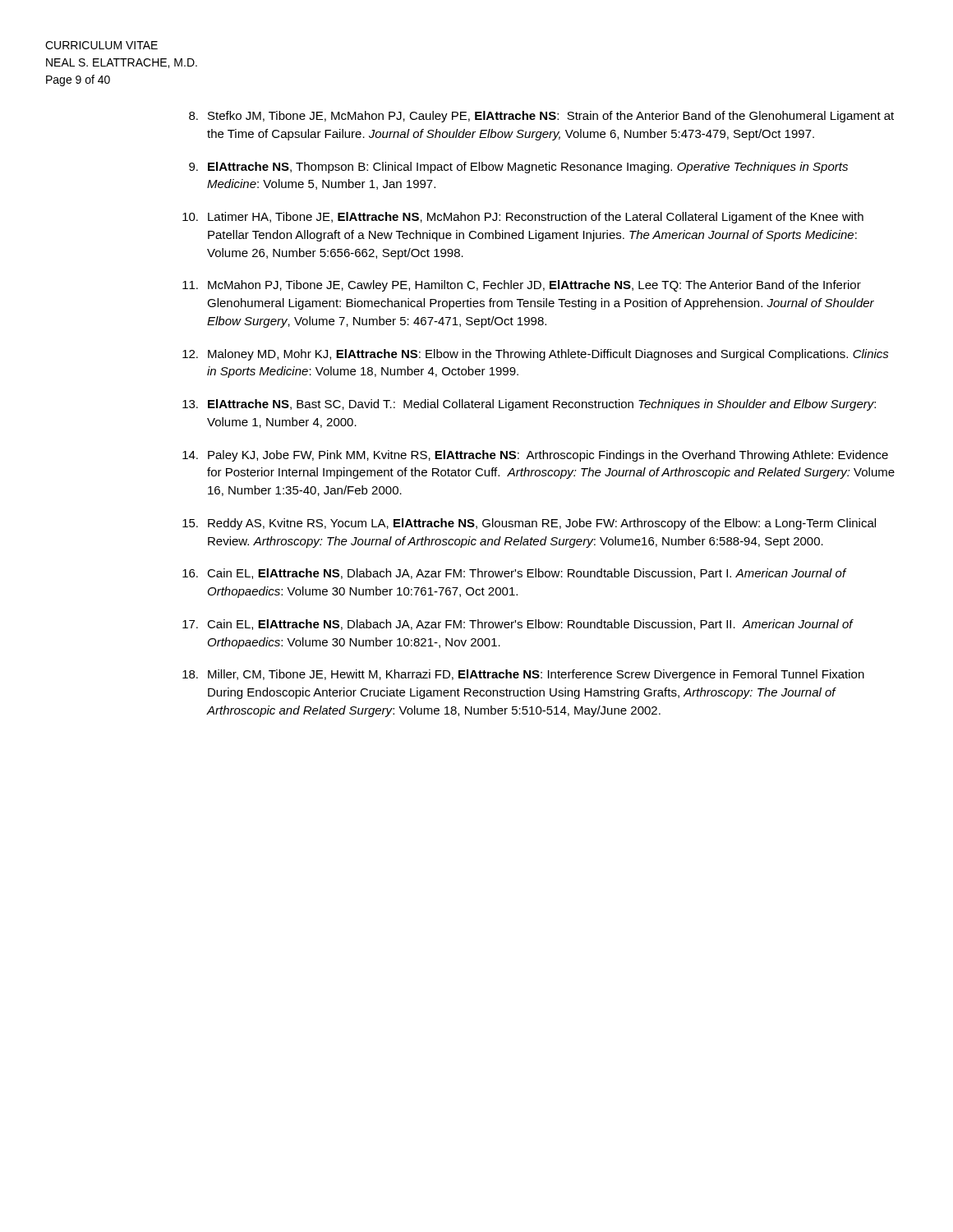Locate the block of text that opens with "8. Stefko JM, Tibone JE, McMahon PJ,"

coord(530,125)
